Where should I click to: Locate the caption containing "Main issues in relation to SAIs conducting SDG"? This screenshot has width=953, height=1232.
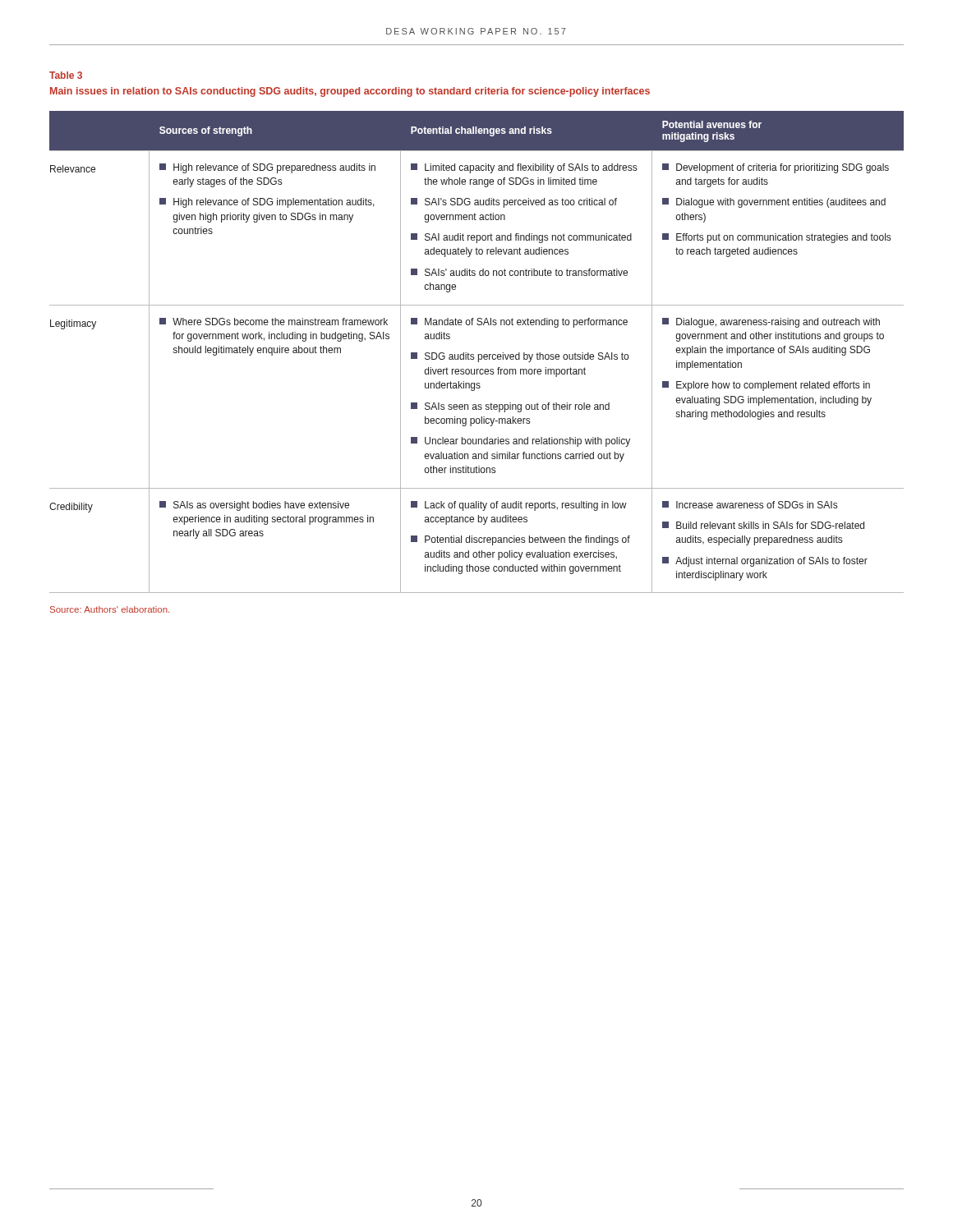[x=350, y=91]
